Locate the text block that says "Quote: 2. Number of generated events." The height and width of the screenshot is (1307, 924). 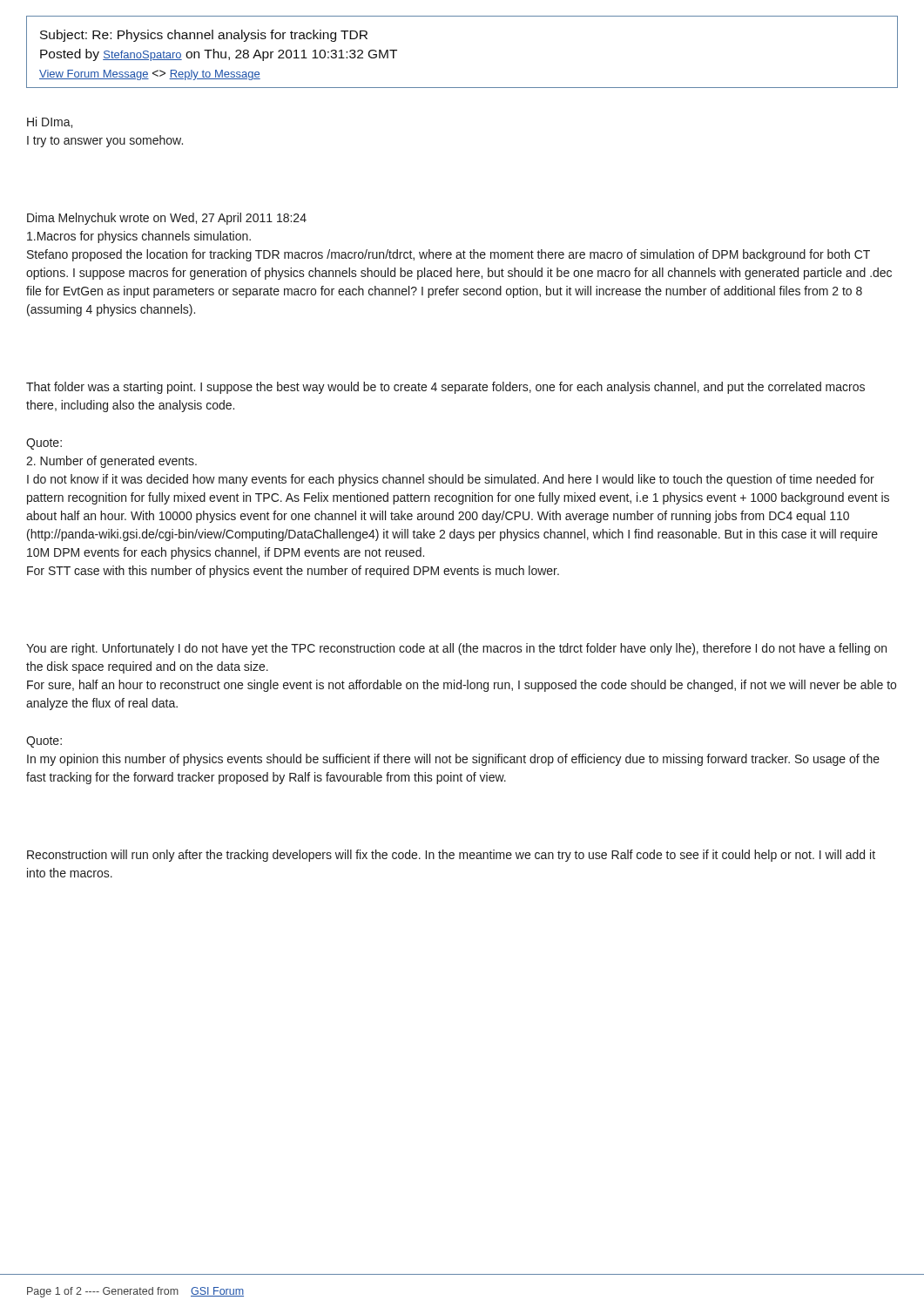tap(458, 507)
